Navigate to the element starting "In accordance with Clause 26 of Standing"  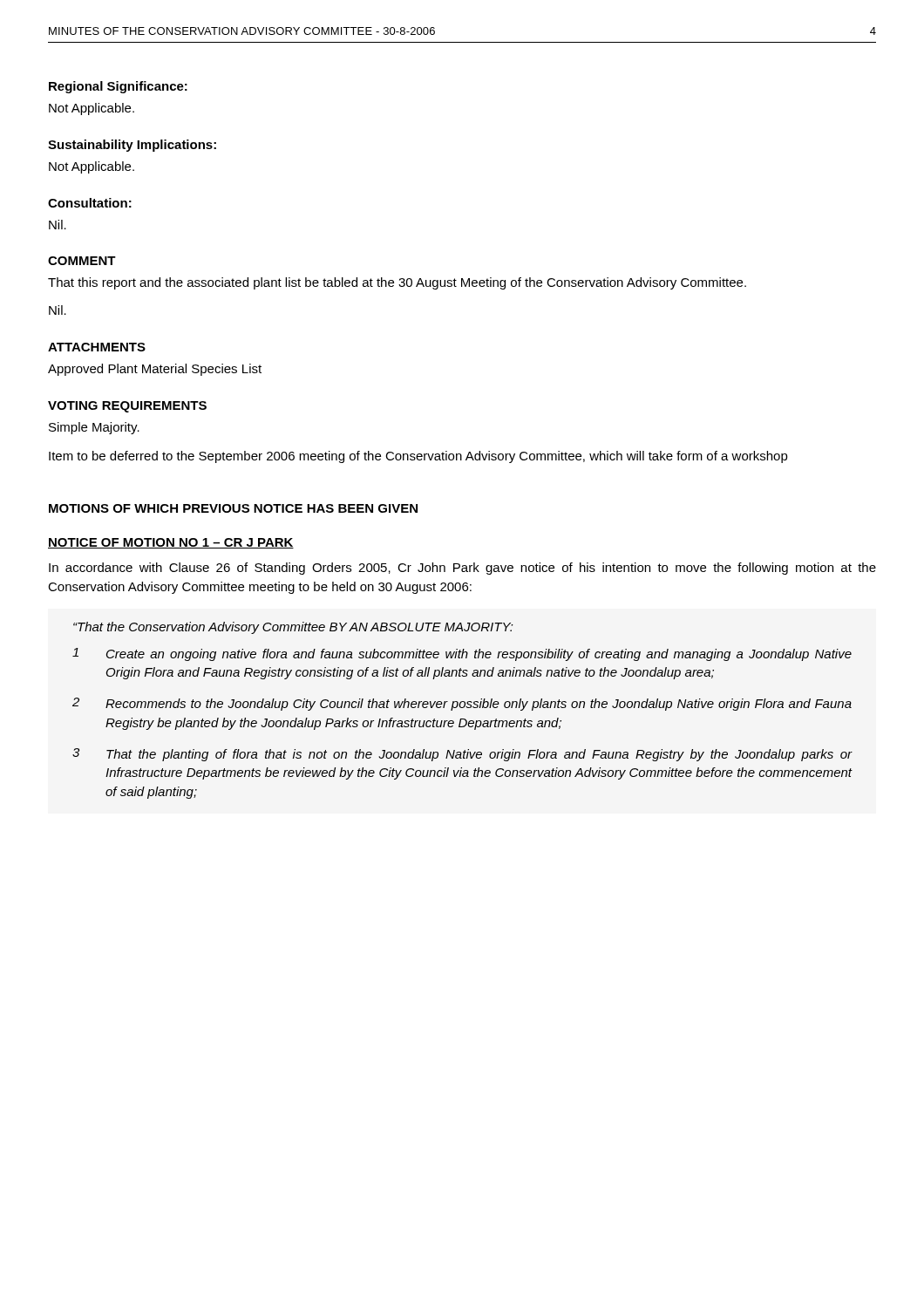(462, 577)
